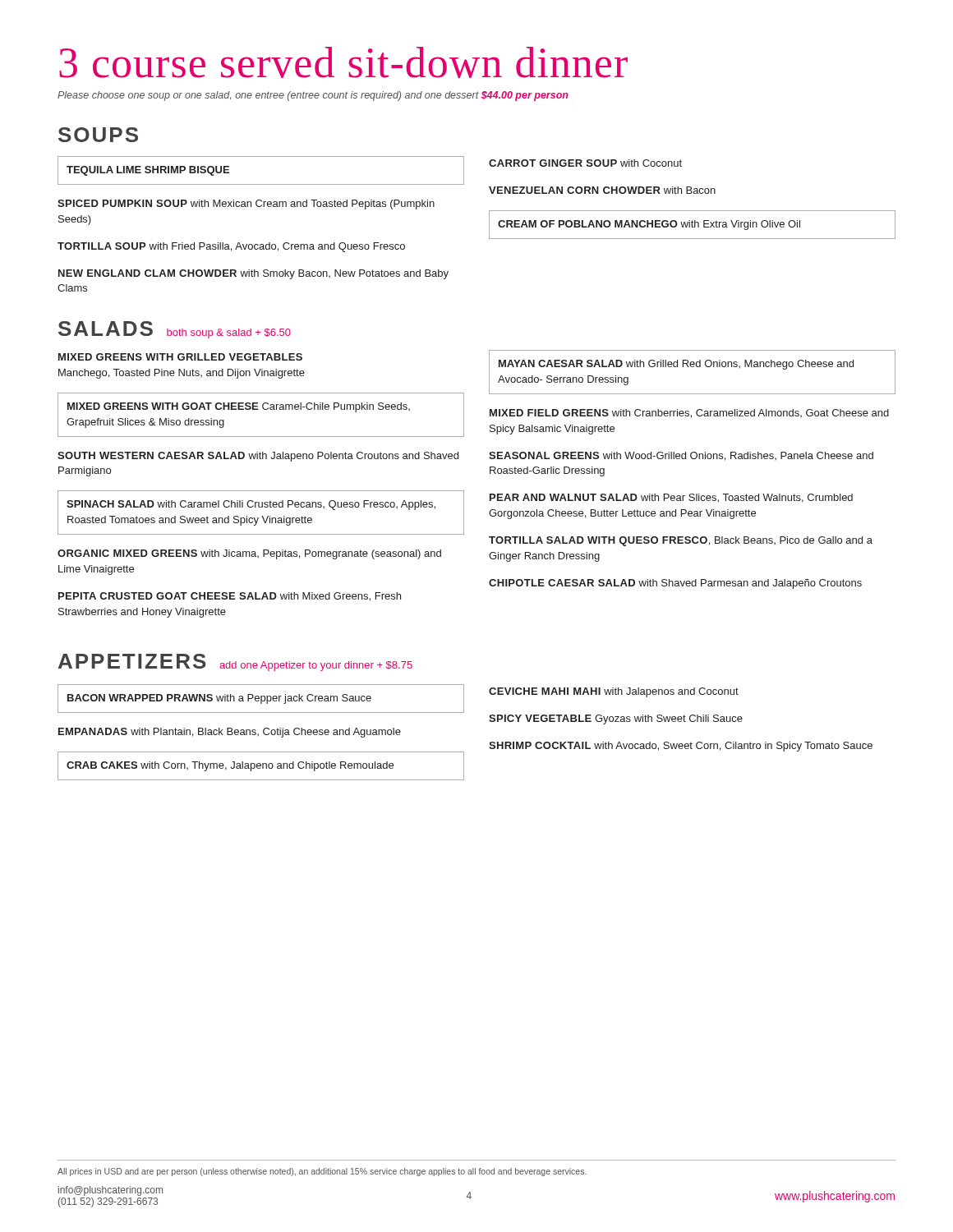The image size is (953, 1232).
Task: Select the block starting "SPICED PUMPKIN SOUP with Mexican"
Action: (x=246, y=211)
